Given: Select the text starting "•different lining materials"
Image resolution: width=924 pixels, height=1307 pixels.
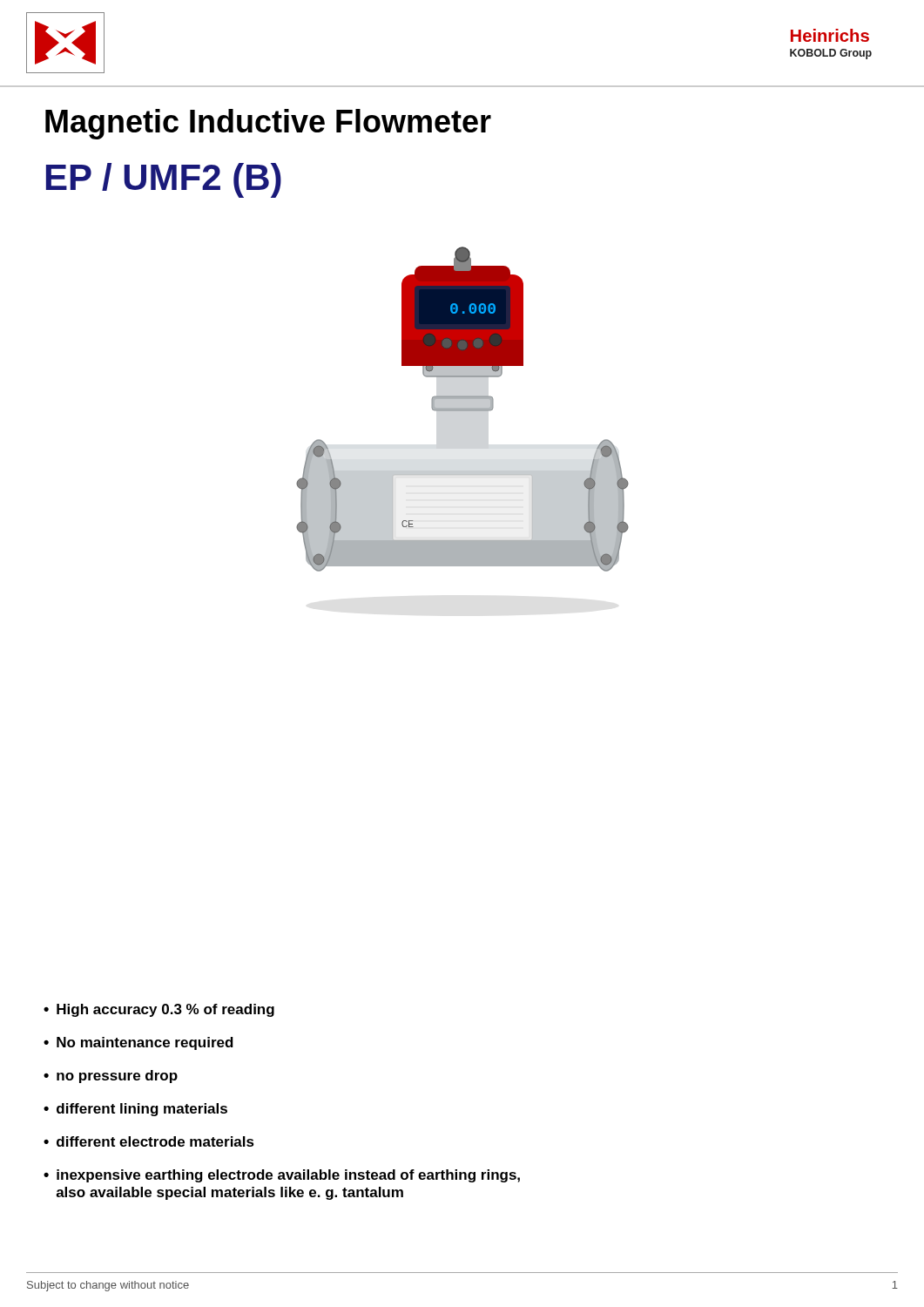Looking at the screenshot, I should (x=136, y=1108).
